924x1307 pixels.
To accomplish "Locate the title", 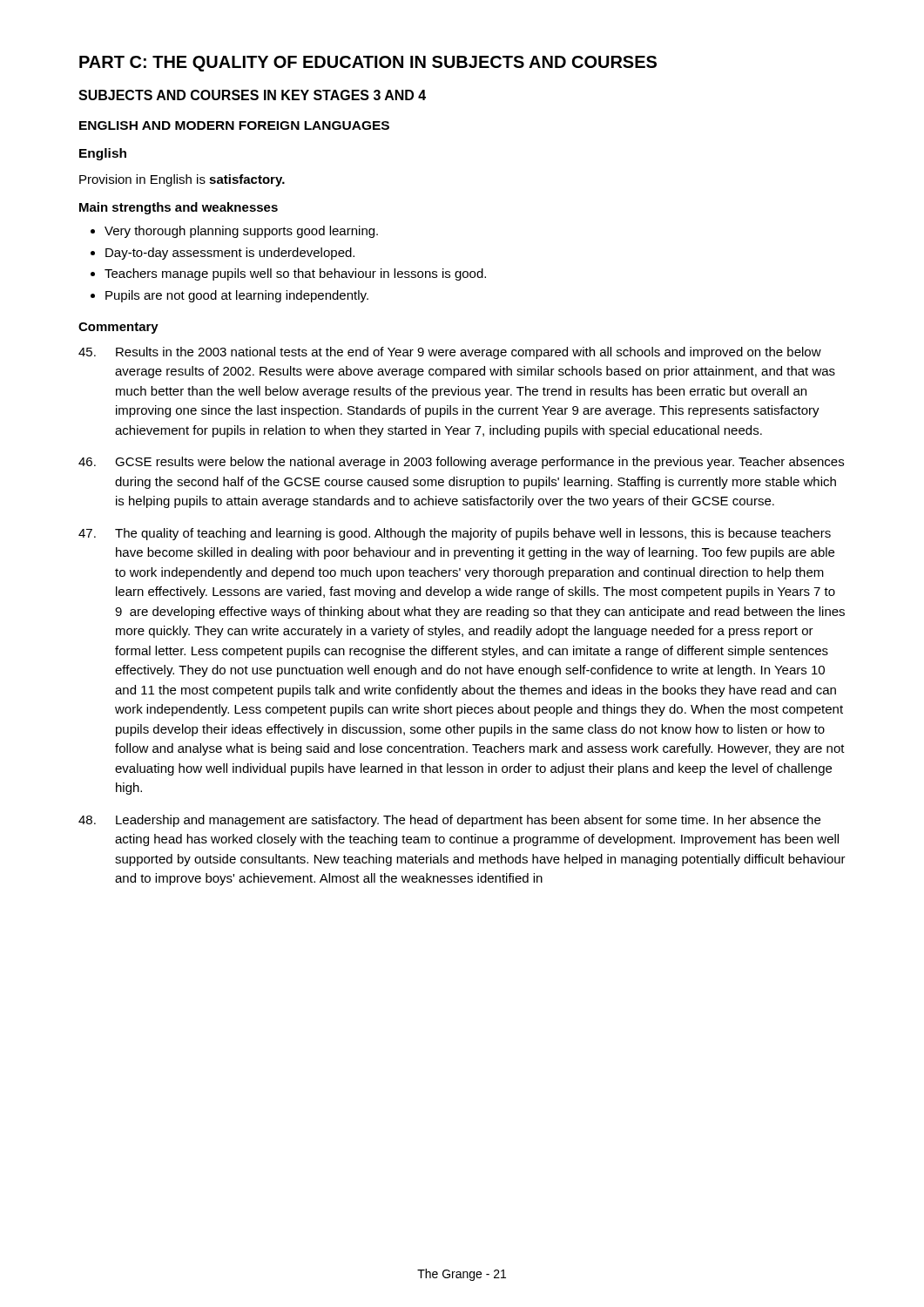I will [462, 62].
